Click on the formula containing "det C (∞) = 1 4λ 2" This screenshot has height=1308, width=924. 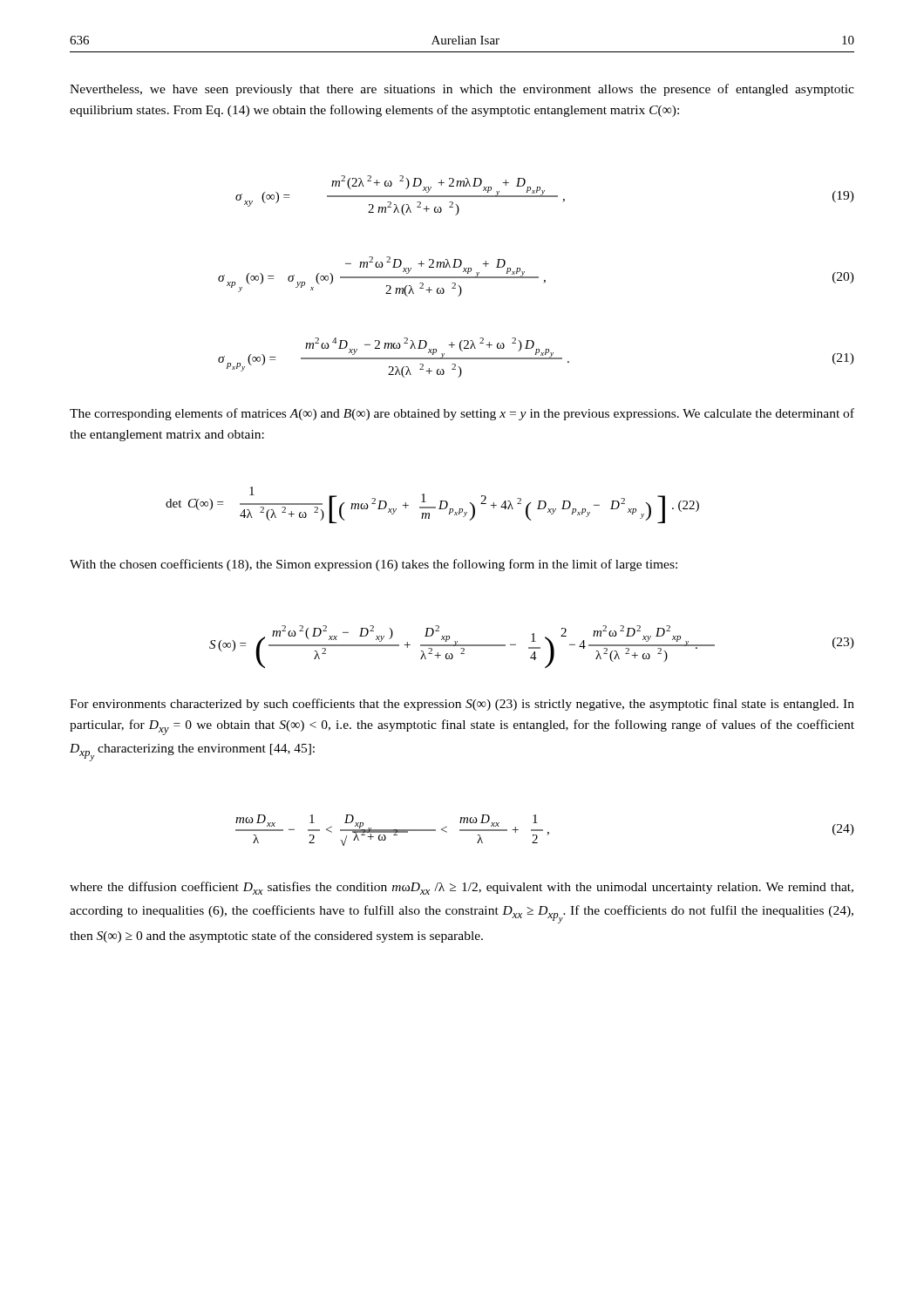pos(462,502)
